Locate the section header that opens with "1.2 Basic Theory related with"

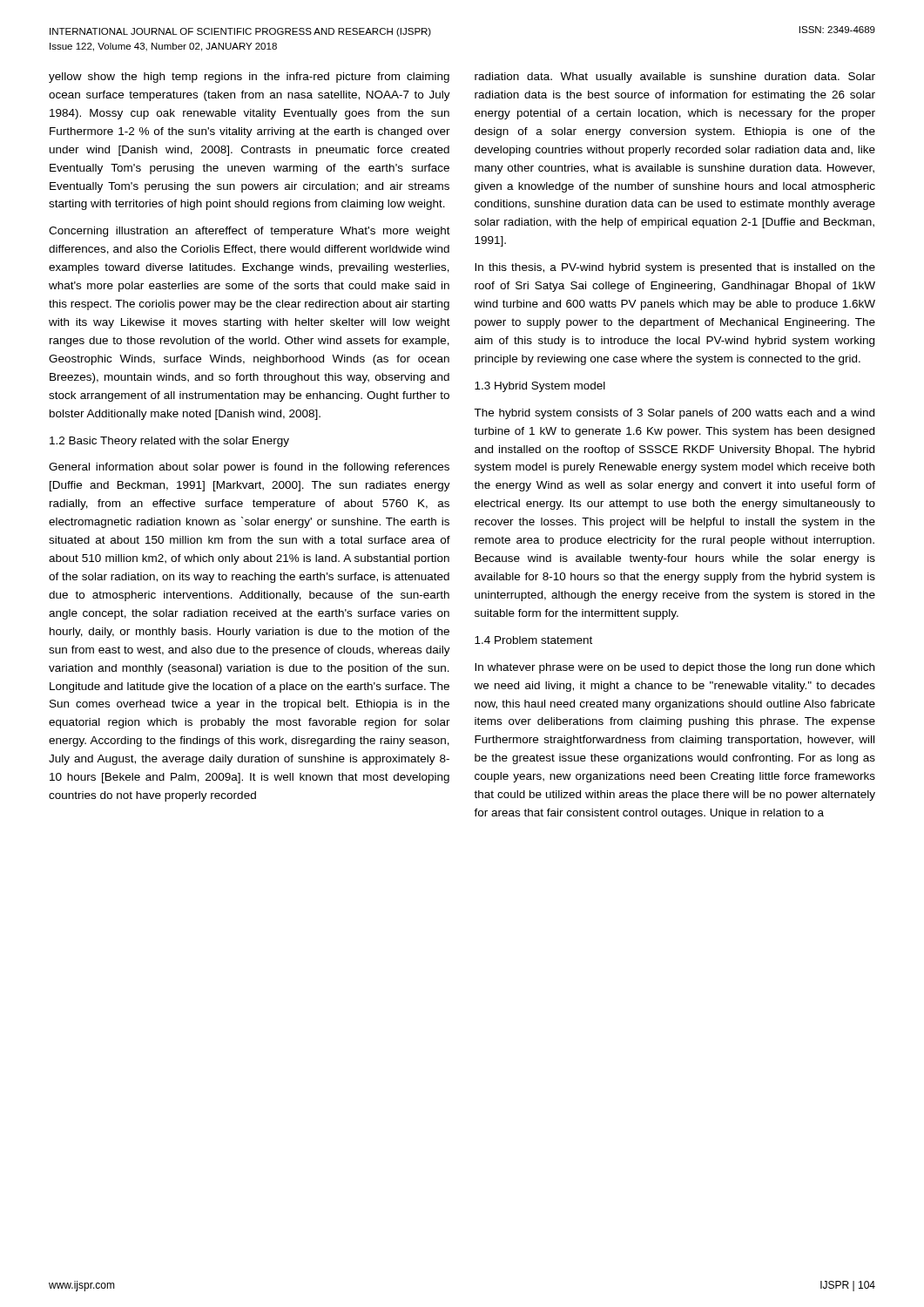[249, 441]
